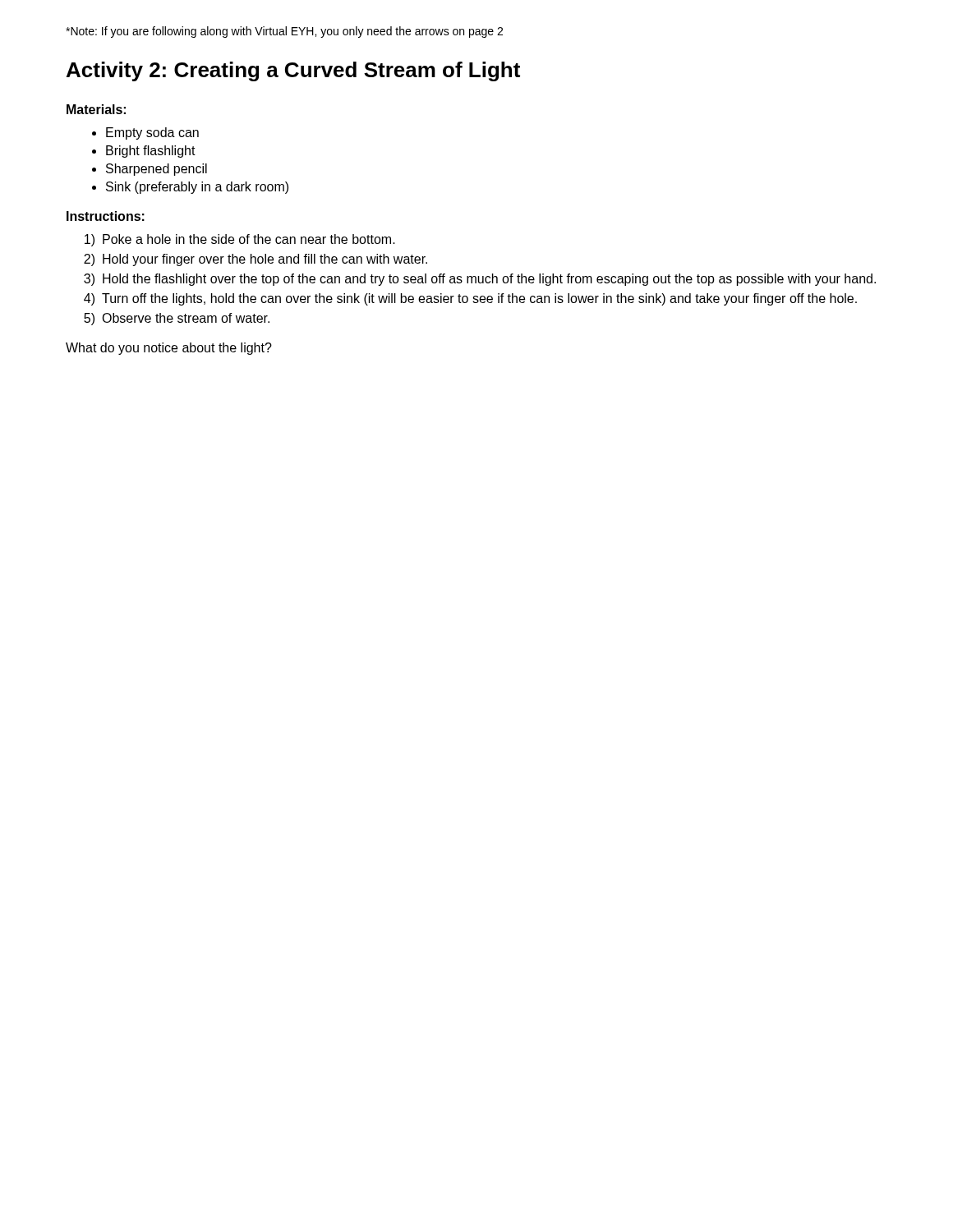Screen dimensions: 1232x953
Task: Locate the block starting "3) Hold the flashlight"
Action: point(476,279)
